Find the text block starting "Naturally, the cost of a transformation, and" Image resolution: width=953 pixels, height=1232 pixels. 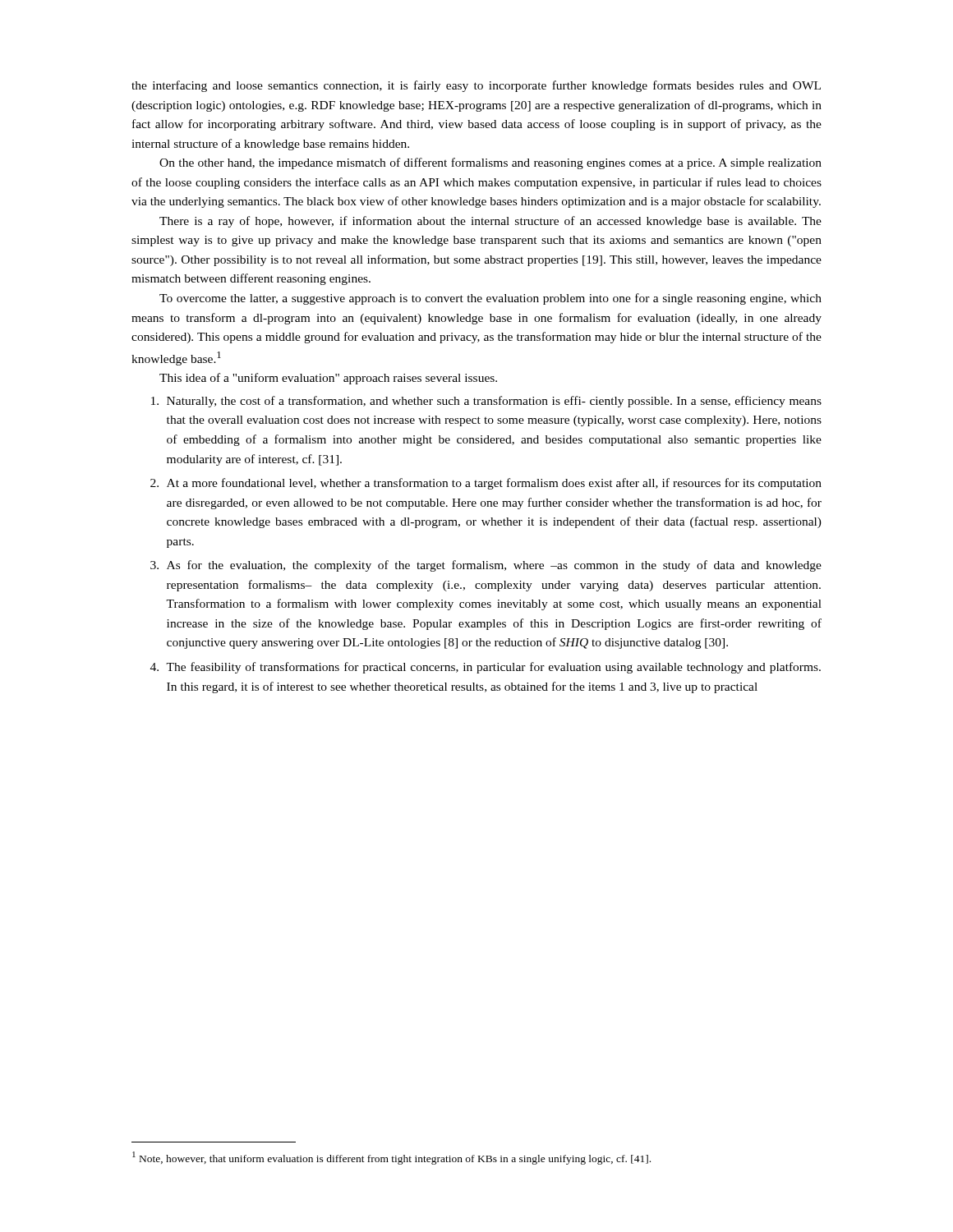476,430
